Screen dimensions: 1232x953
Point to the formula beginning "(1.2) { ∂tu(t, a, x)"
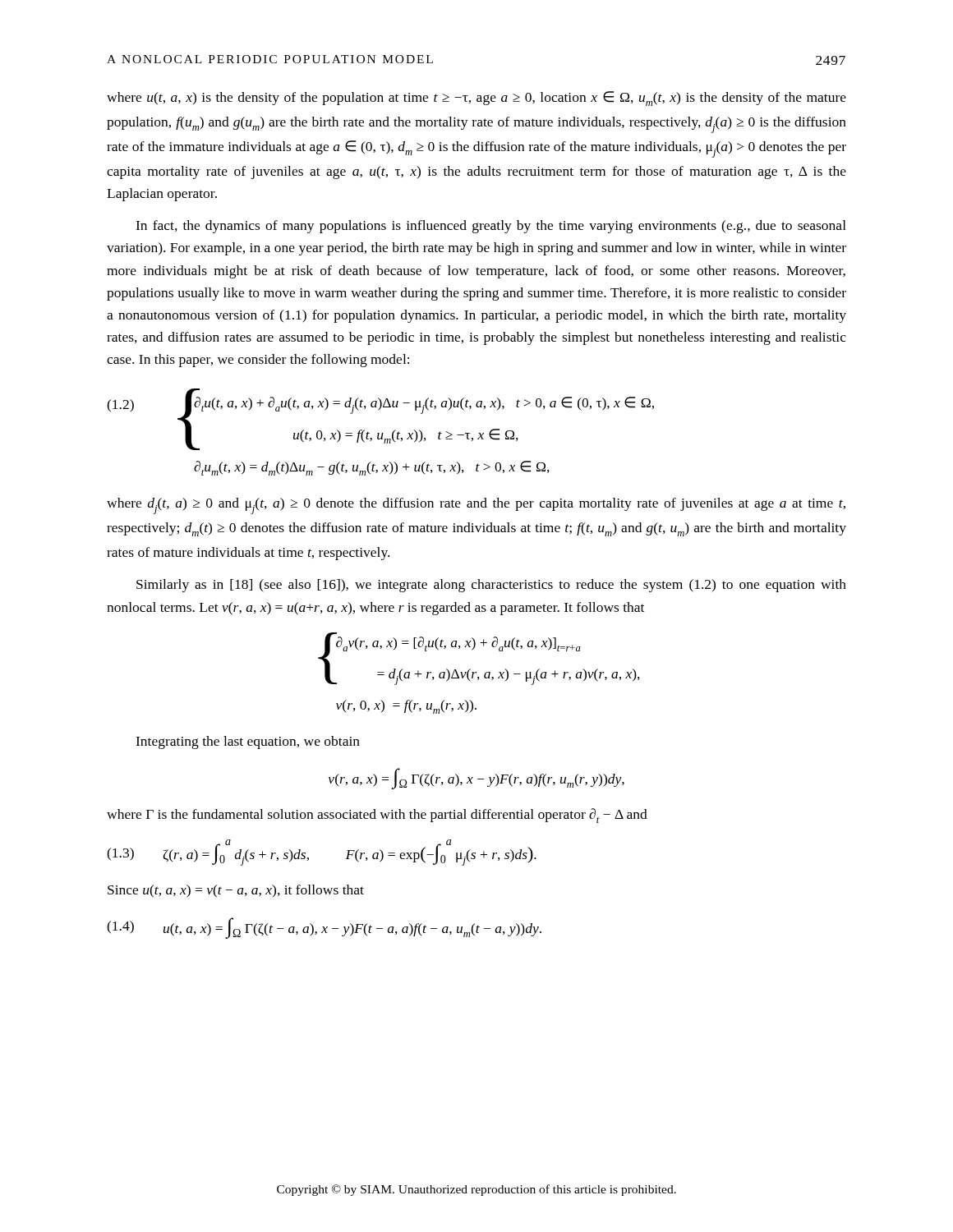coord(476,433)
